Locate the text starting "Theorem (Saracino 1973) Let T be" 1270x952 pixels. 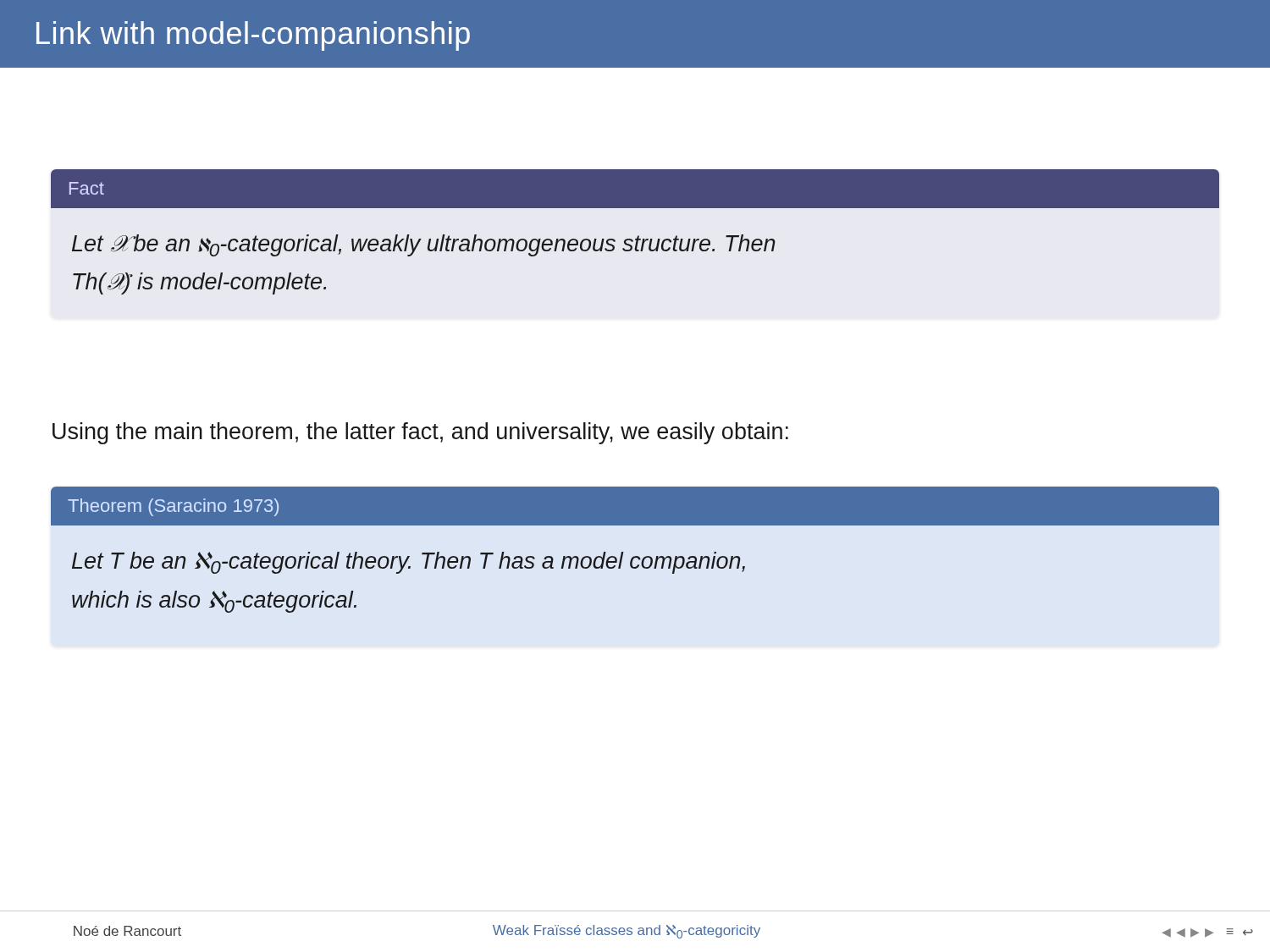click(x=635, y=566)
